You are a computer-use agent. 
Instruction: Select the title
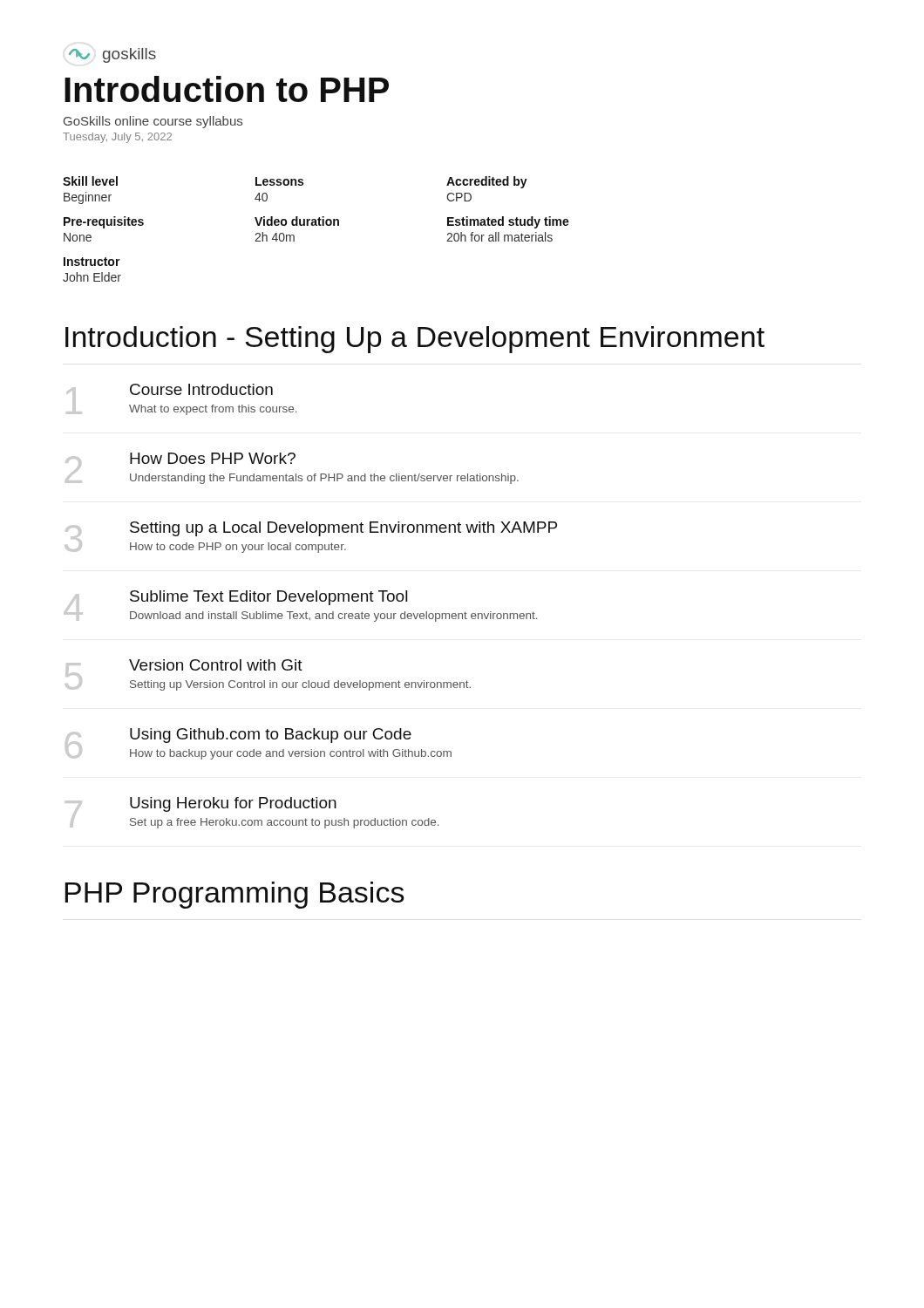click(x=462, y=90)
